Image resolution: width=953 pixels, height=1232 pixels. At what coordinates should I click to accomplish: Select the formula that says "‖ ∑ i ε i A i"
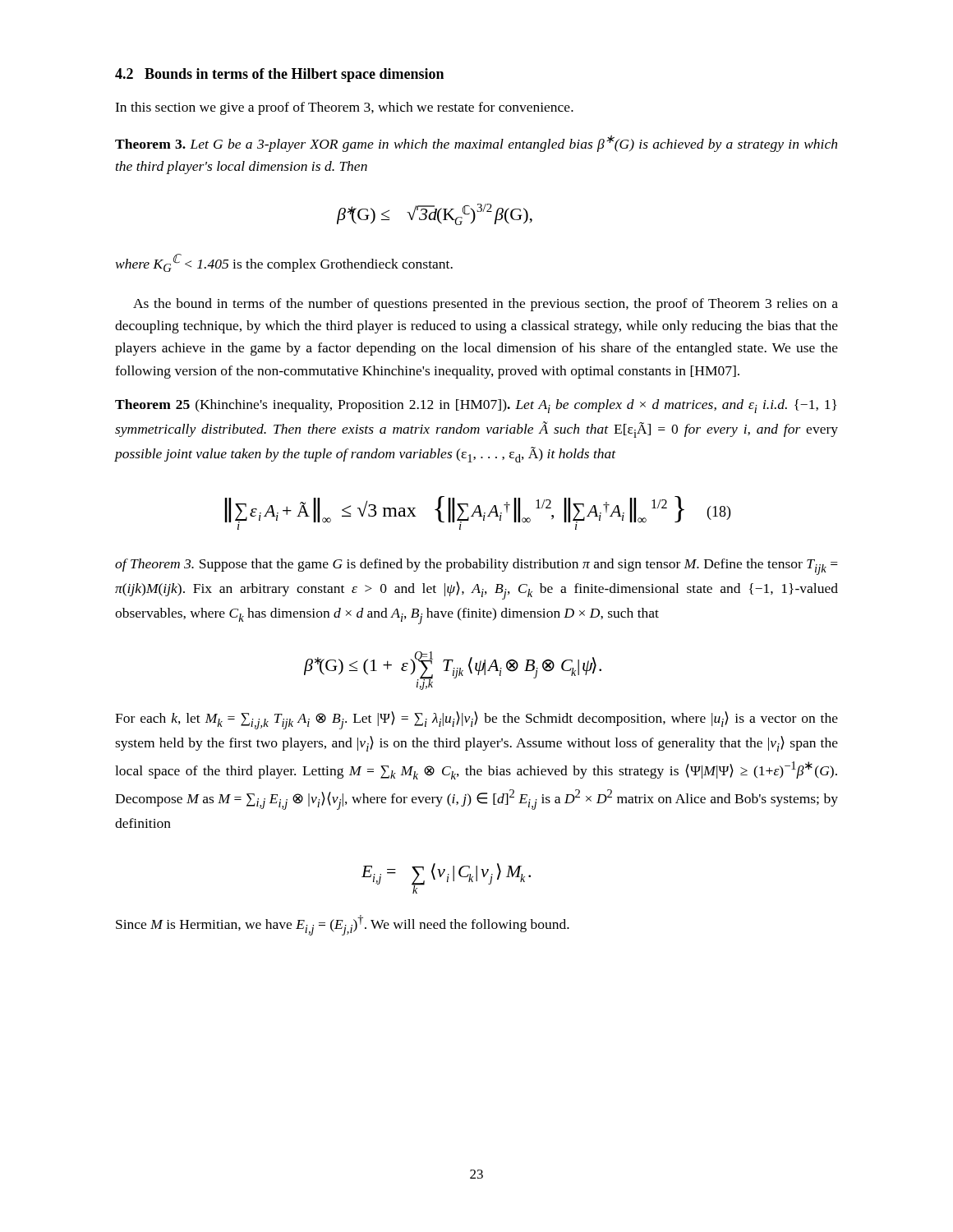(476, 510)
